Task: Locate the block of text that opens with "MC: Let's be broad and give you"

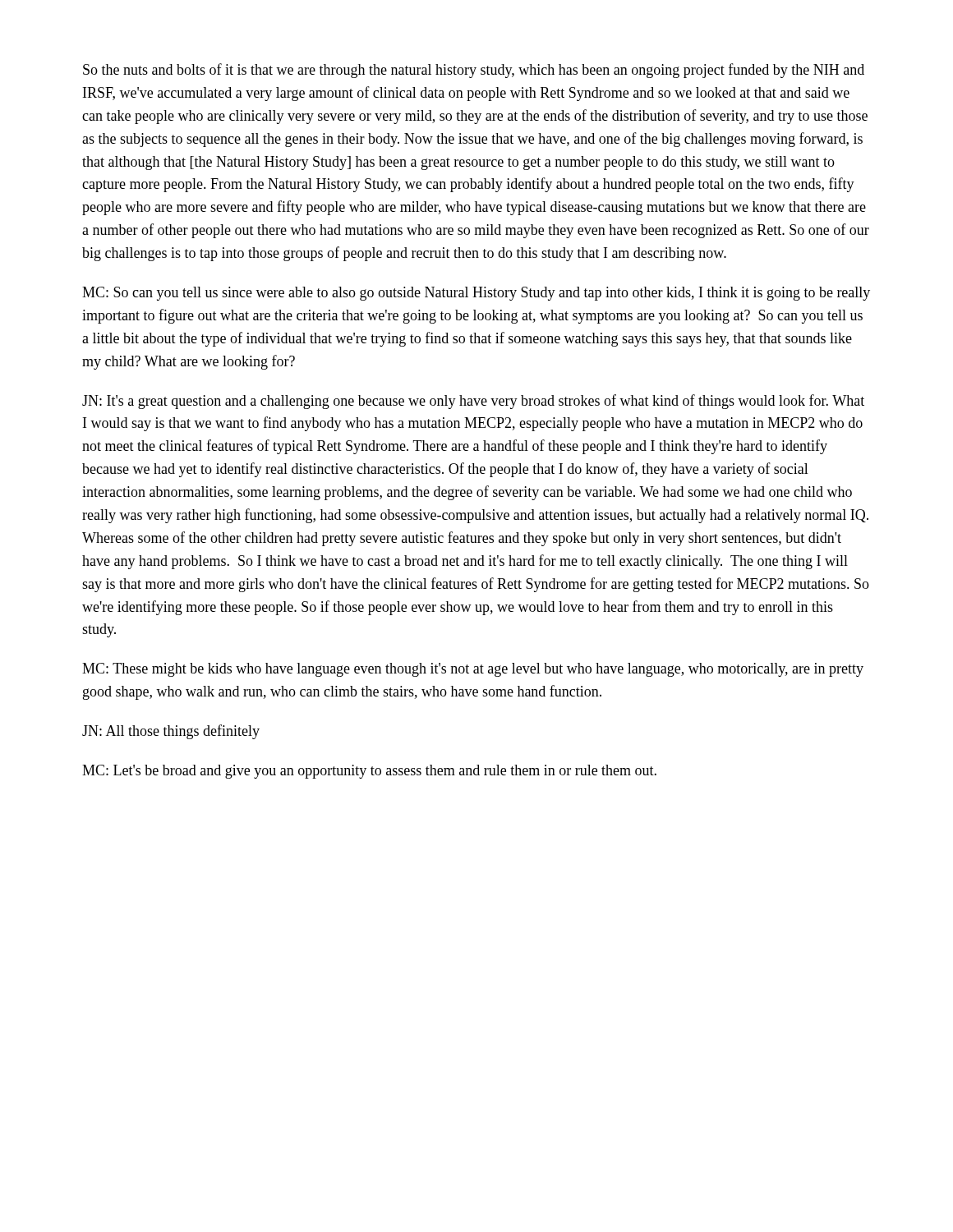Action: pos(370,770)
